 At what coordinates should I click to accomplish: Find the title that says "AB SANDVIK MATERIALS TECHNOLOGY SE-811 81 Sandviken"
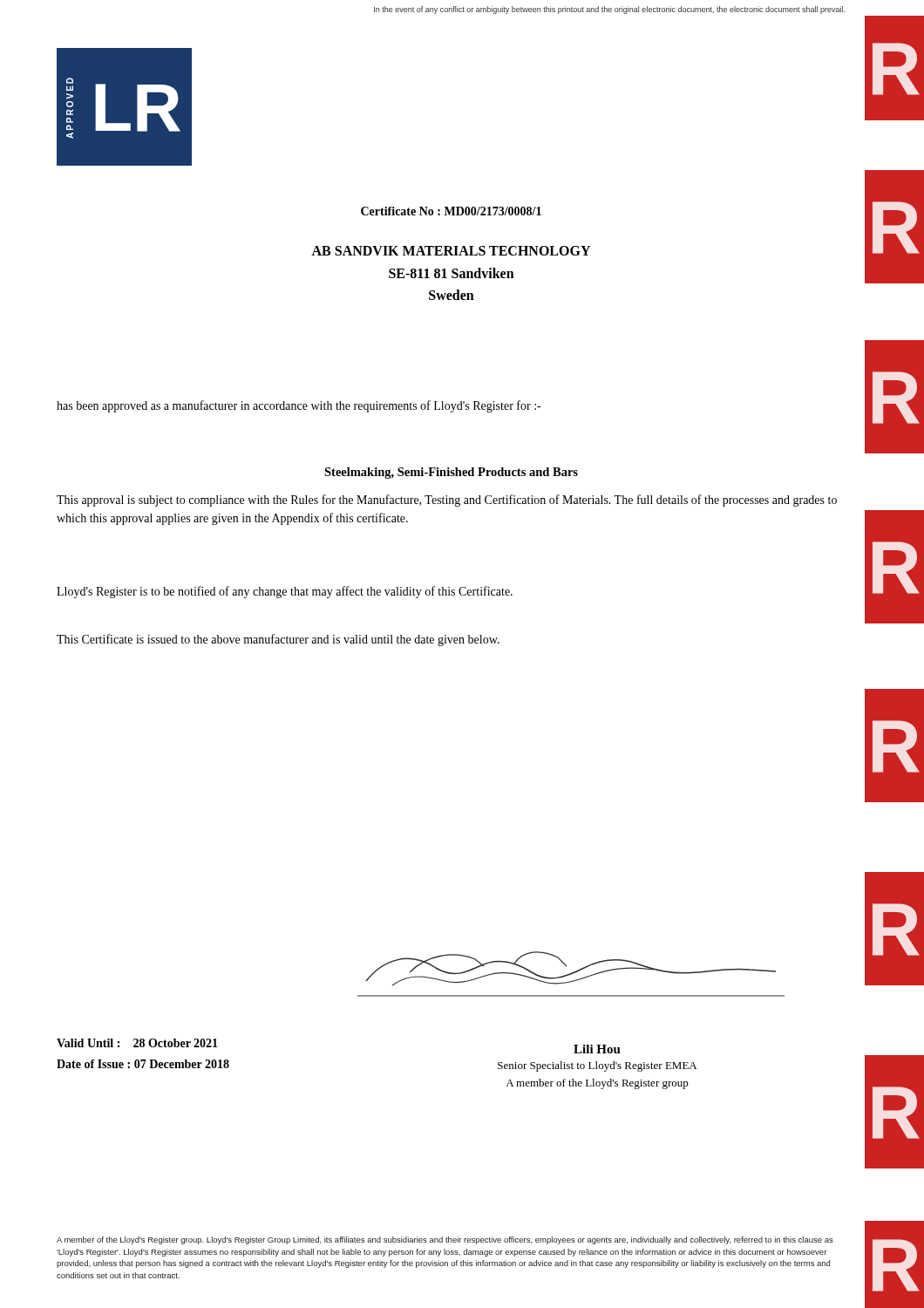(451, 273)
